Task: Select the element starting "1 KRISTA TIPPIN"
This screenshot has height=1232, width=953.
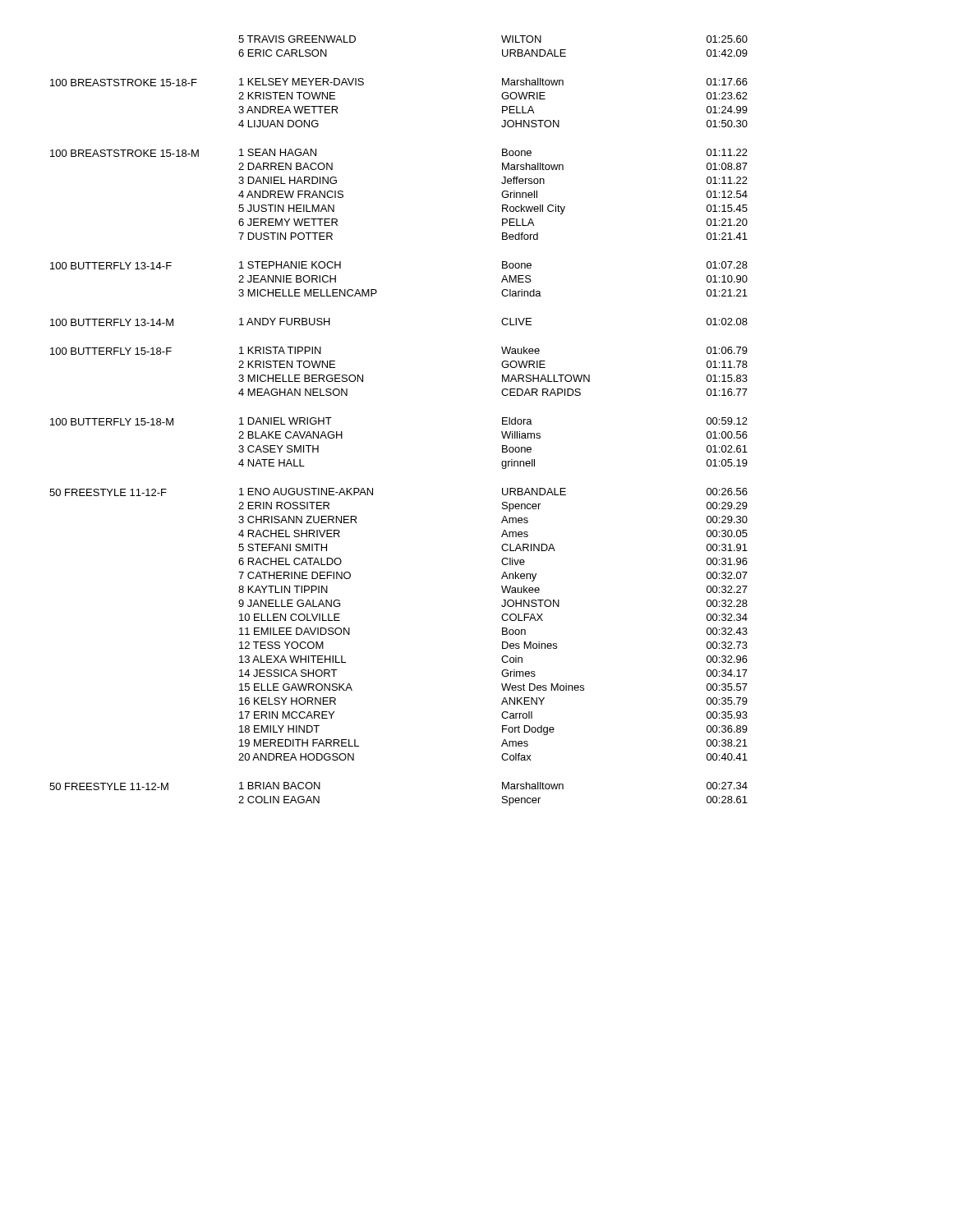Action: [x=493, y=350]
